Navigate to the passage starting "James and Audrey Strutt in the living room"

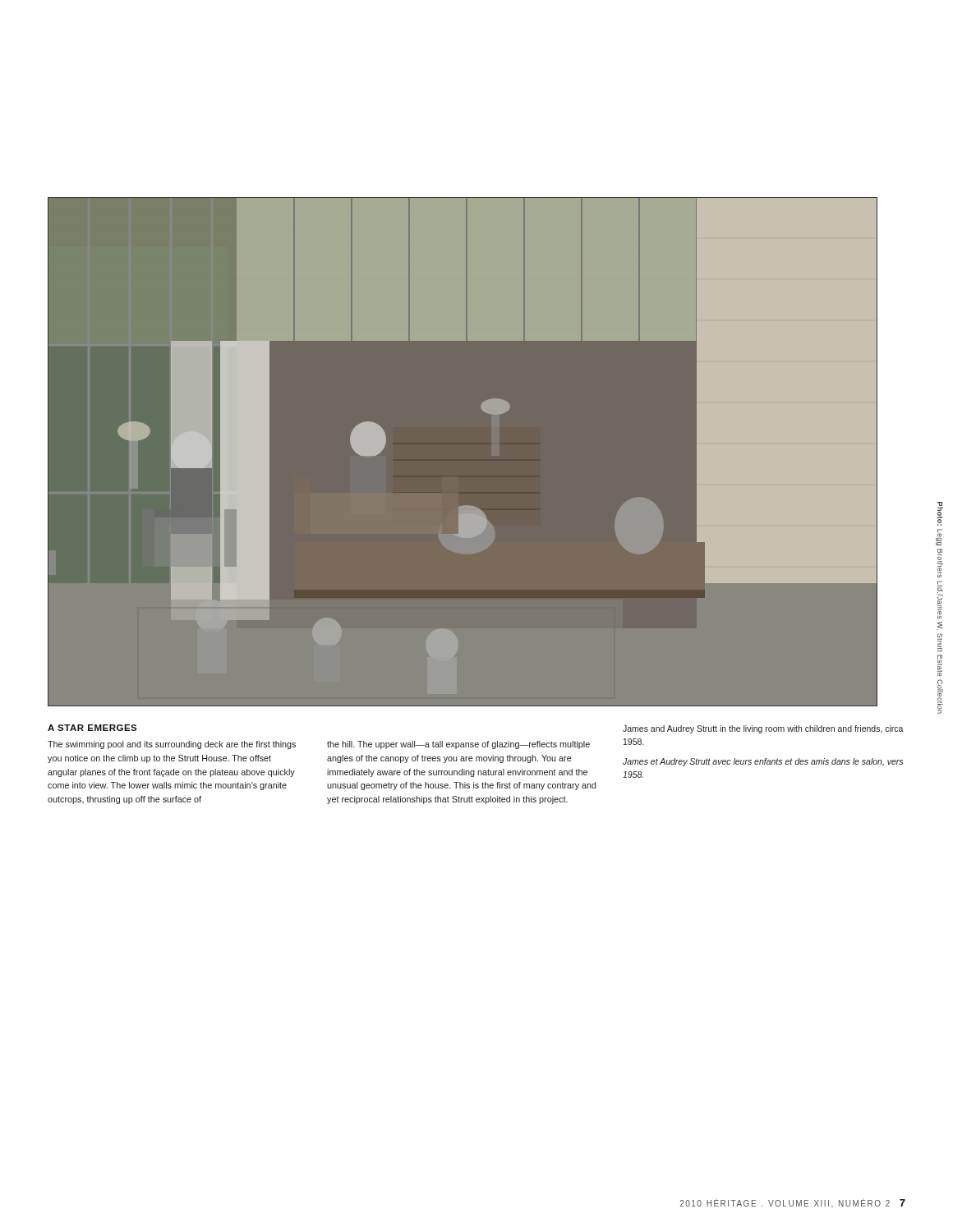click(x=763, y=735)
